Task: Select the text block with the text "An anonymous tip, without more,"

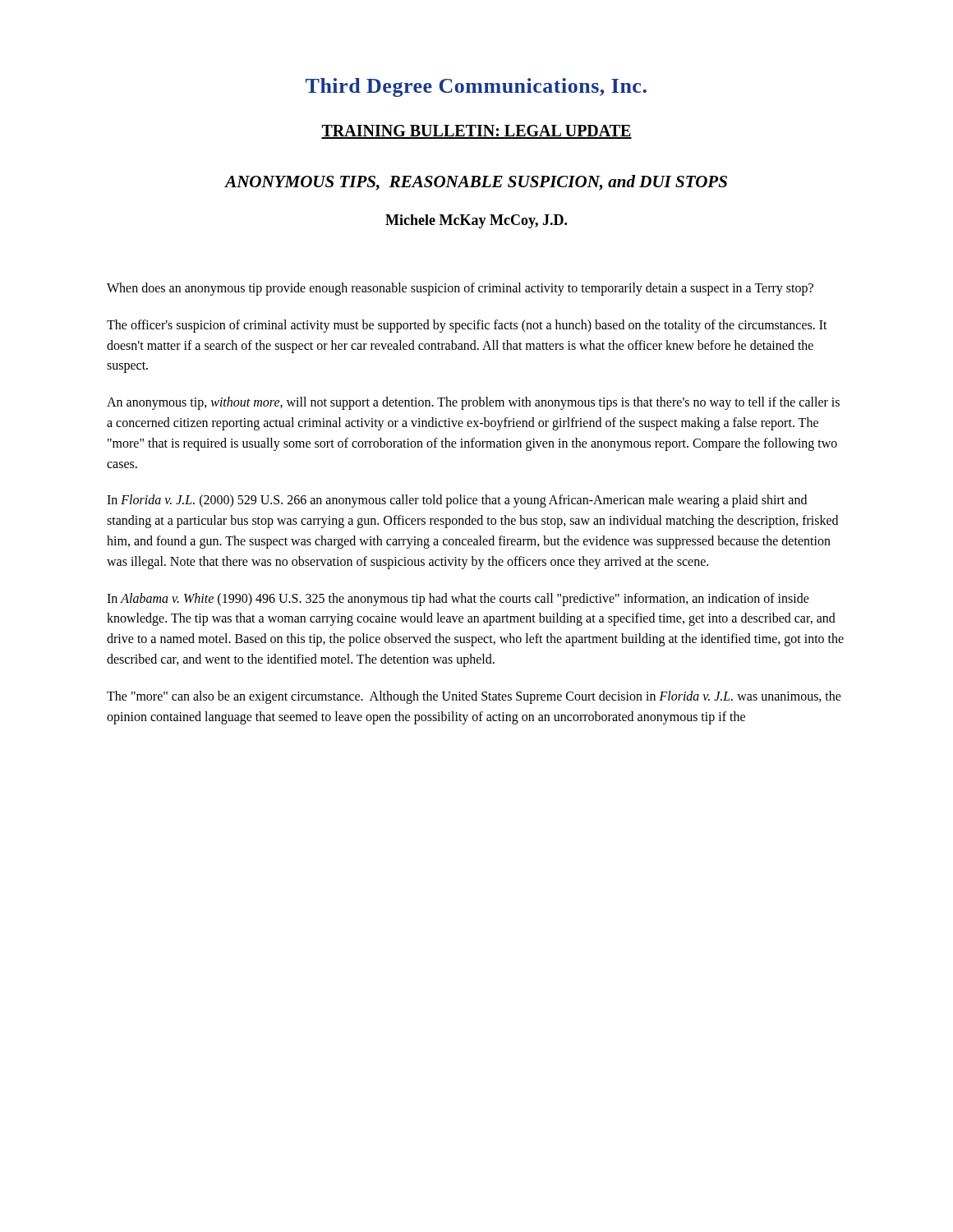Action: 473,433
